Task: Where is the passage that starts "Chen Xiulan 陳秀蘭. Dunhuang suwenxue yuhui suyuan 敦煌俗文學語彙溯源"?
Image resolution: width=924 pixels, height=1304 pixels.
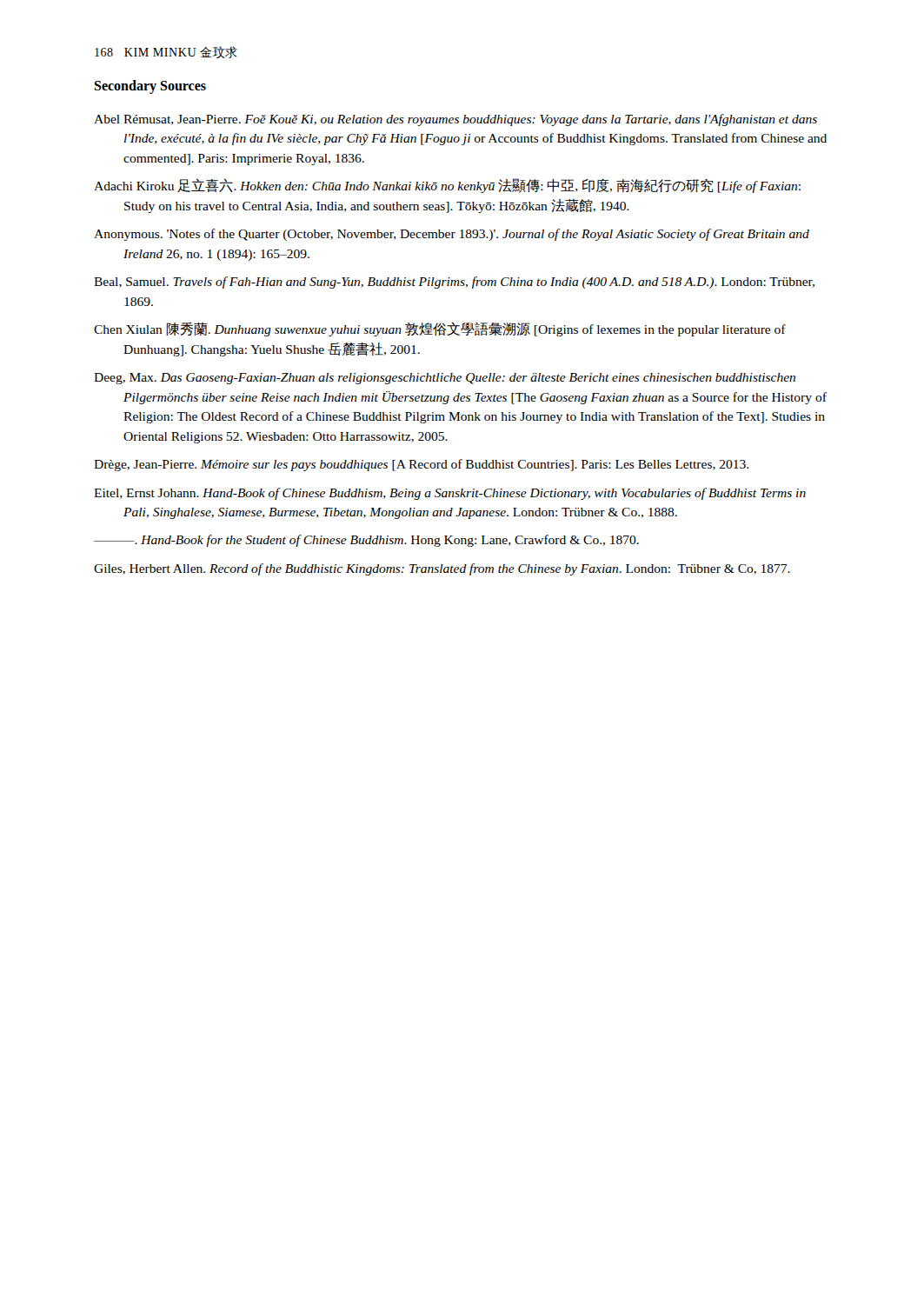Action: pyautogui.click(x=440, y=339)
